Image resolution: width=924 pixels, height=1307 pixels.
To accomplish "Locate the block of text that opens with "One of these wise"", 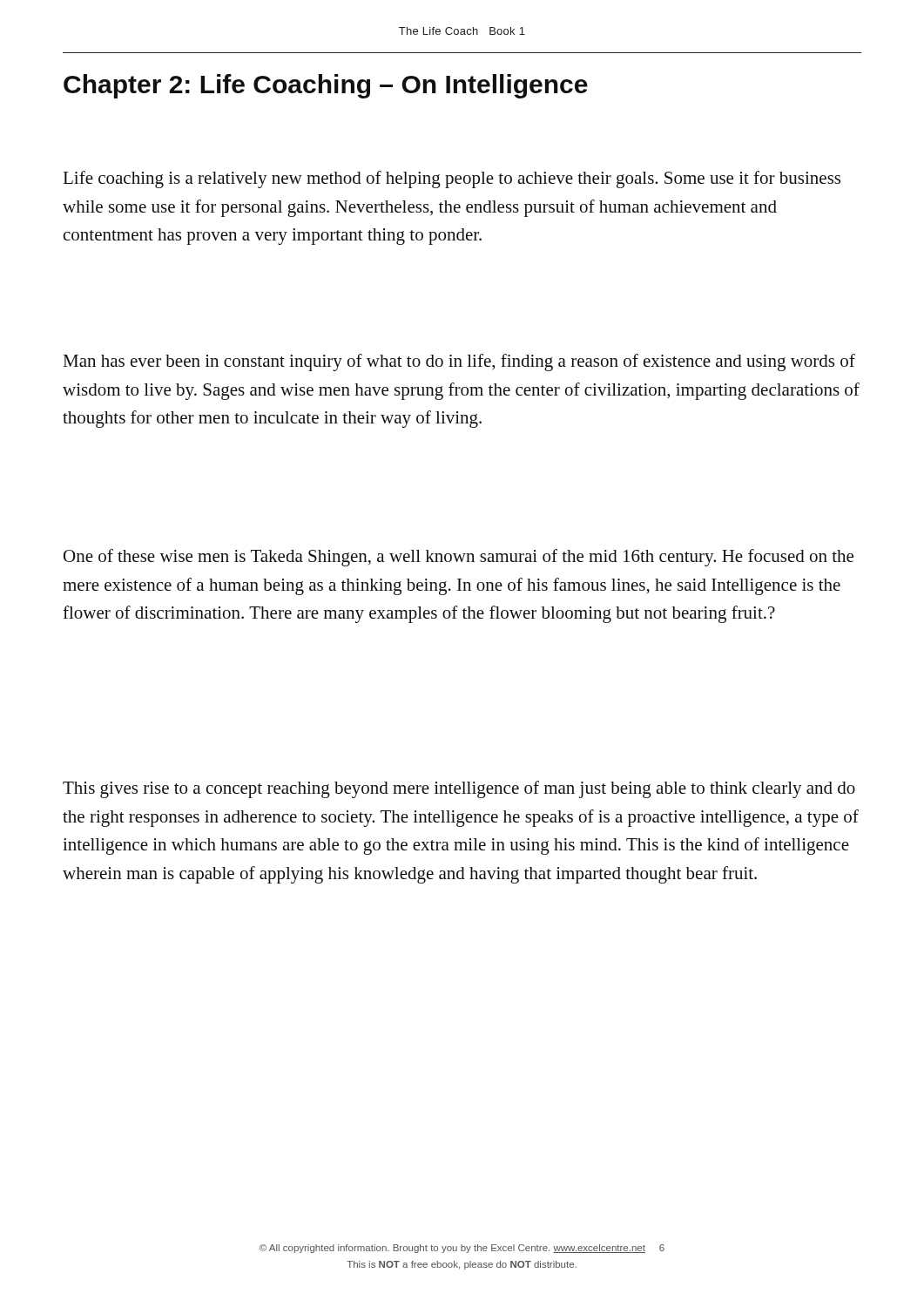I will pyautogui.click(x=458, y=584).
